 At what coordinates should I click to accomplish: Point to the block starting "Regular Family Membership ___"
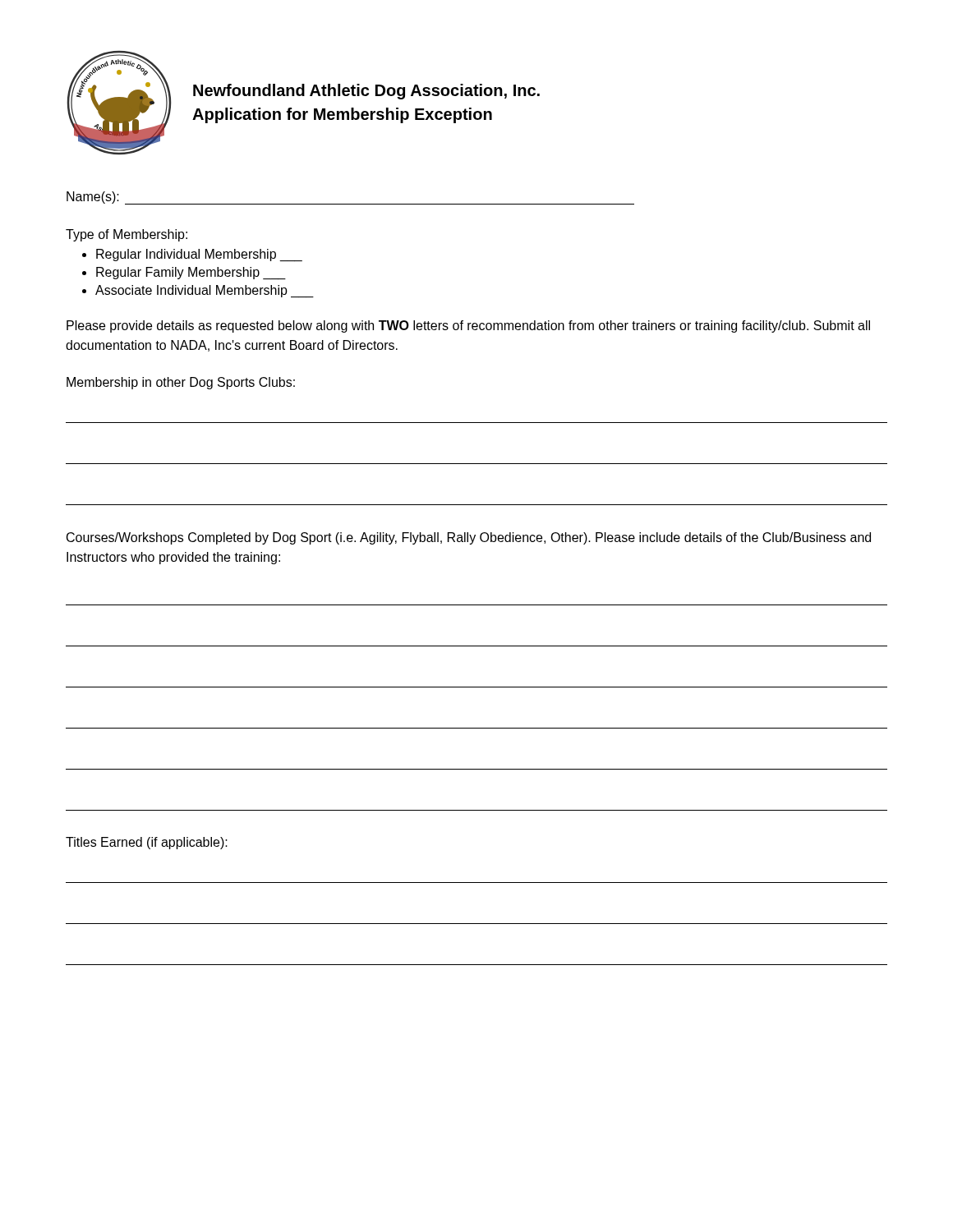tap(190, 272)
